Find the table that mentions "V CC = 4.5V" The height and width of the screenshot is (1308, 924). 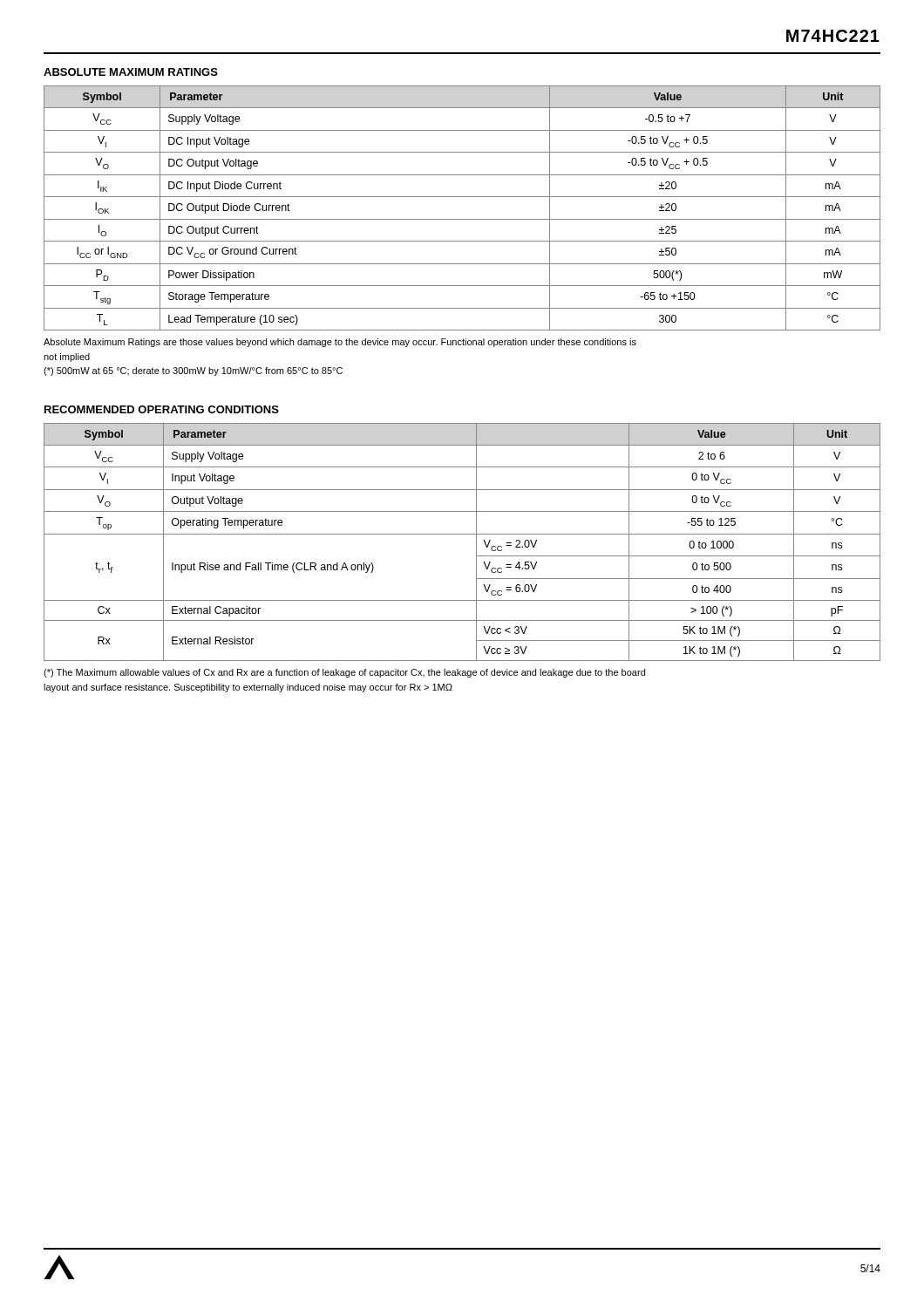(462, 542)
